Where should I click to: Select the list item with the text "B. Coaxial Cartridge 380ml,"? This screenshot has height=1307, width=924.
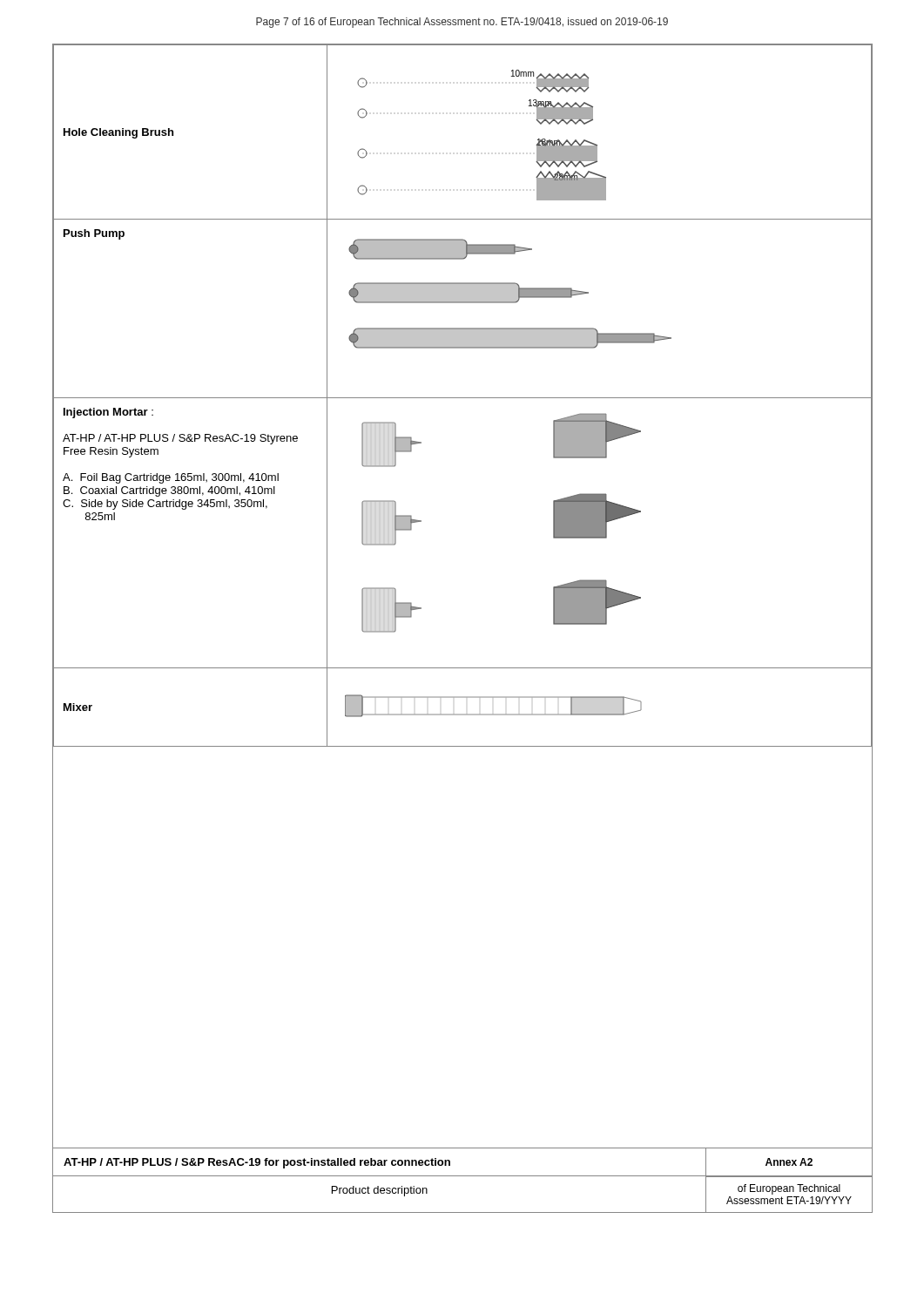(x=169, y=490)
